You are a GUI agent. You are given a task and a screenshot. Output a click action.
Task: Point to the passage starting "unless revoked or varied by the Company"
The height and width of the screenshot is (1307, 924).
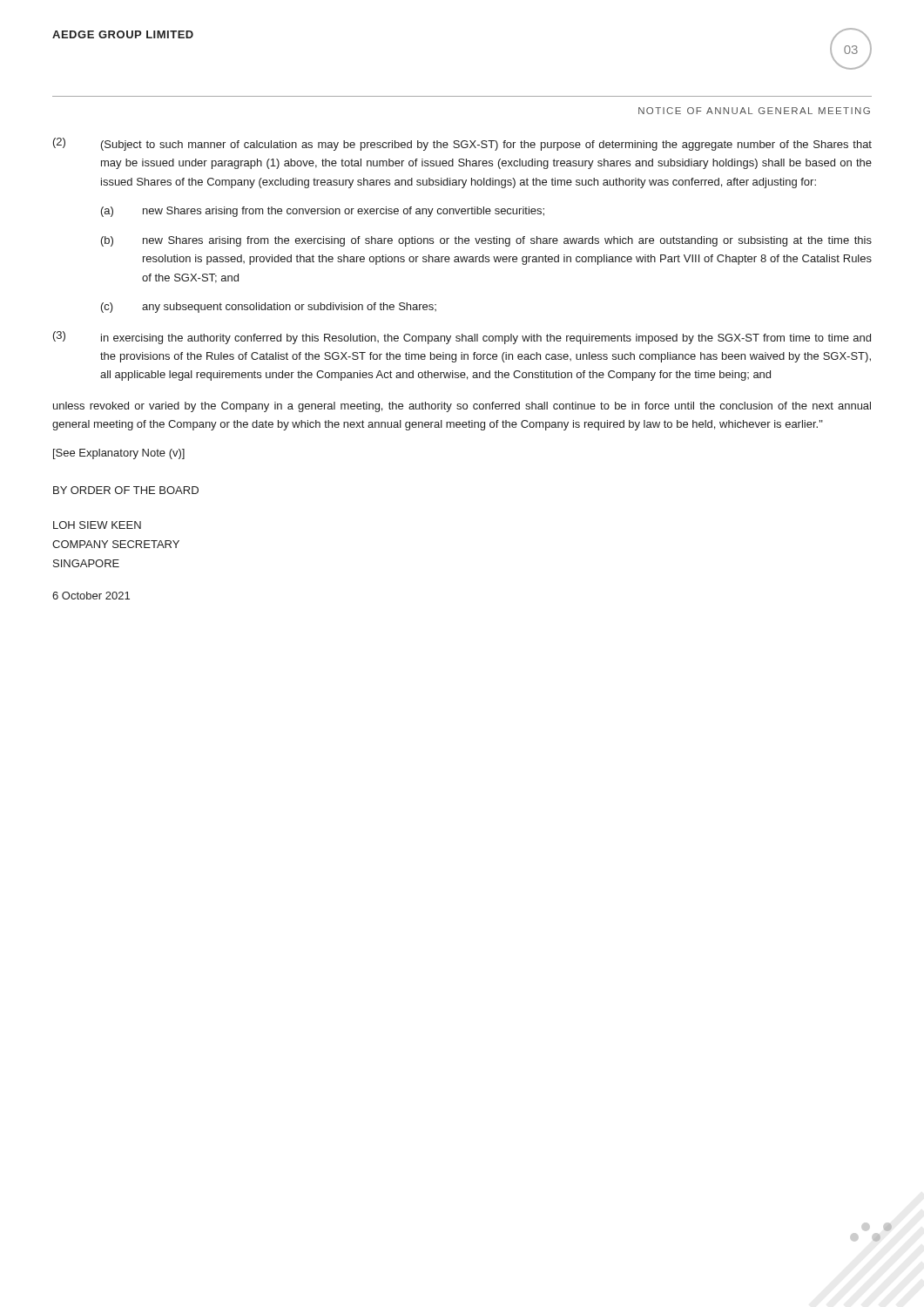[x=462, y=415]
